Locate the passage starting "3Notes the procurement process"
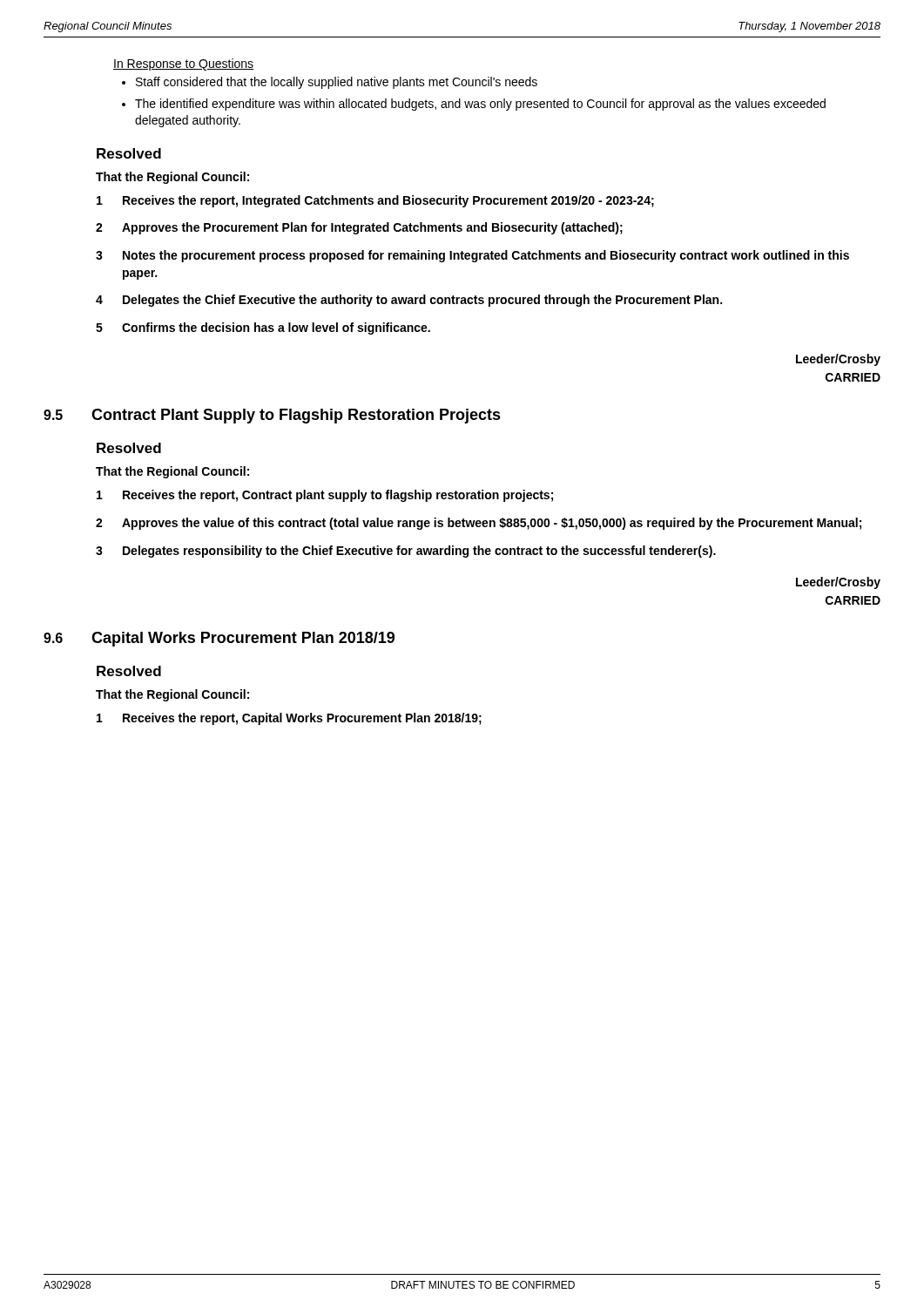 pos(488,264)
